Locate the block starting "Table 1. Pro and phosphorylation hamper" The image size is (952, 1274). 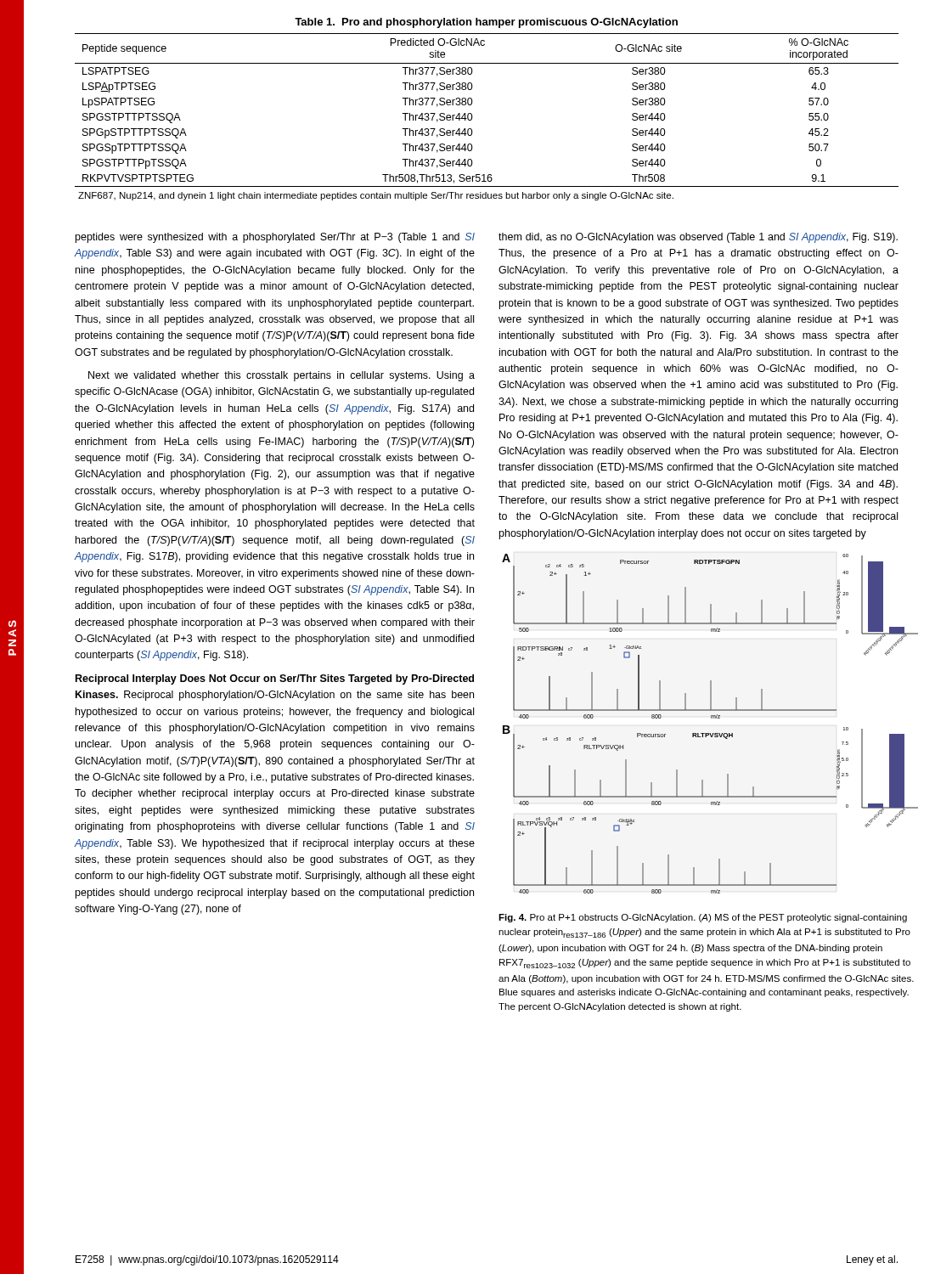[x=487, y=22]
